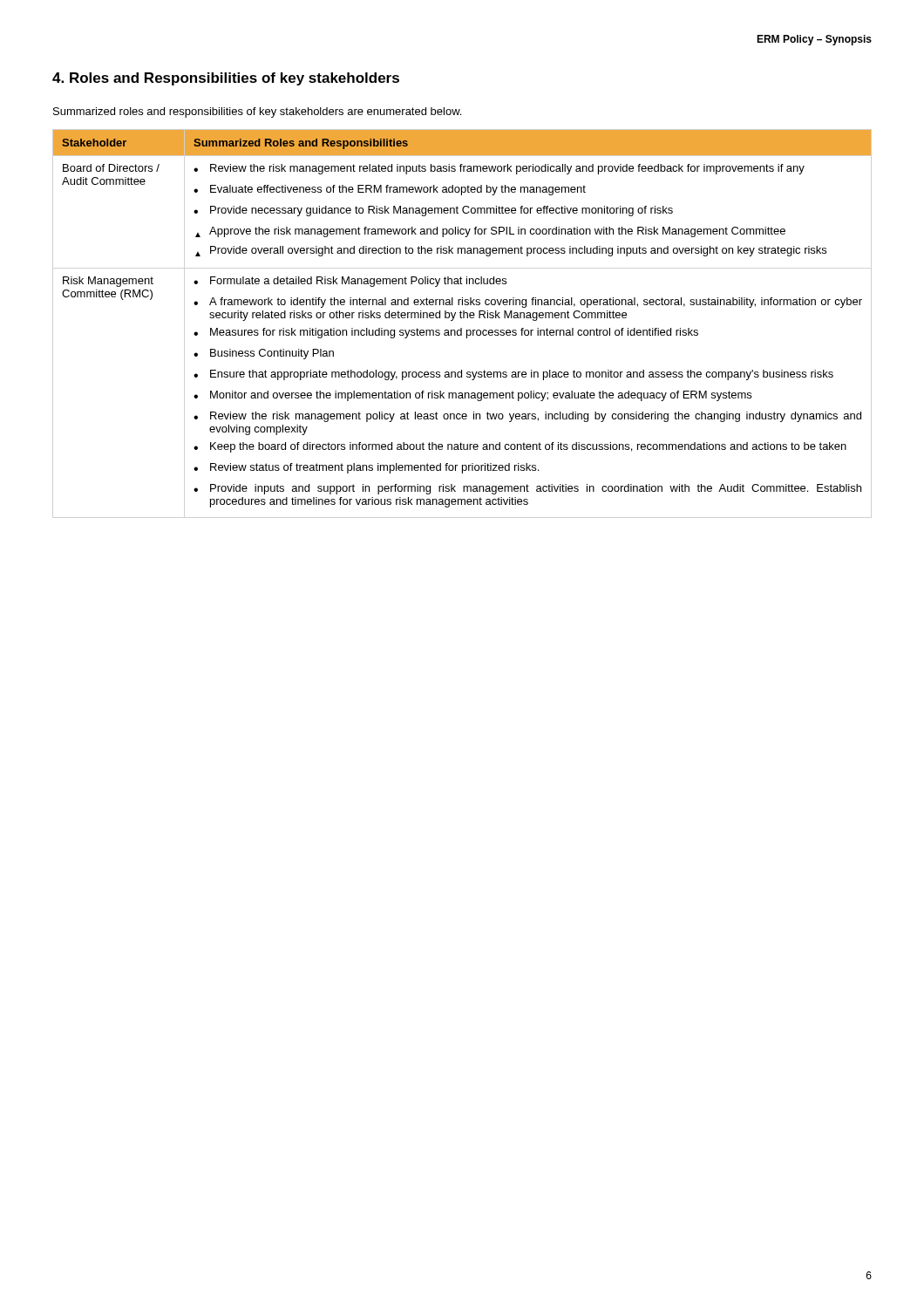The height and width of the screenshot is (1308, 924).
Task: Find the text block containing "Summarized roles and responsibilities of"
Action: 257,111
